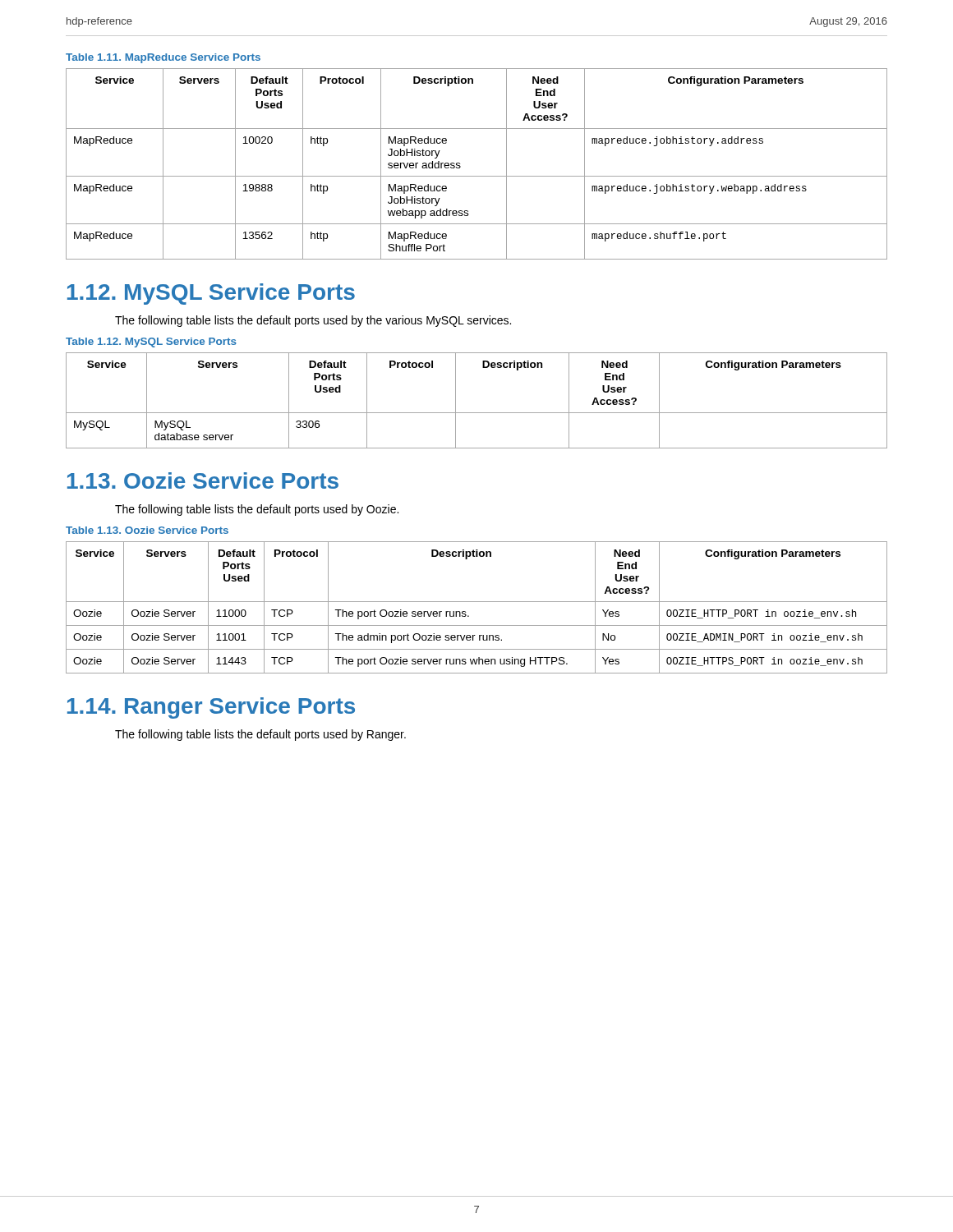Navigate to the element starting "Table 1.12. MySQL Service"
Viewport: 953px width, 1232px height.
[151, 341]
